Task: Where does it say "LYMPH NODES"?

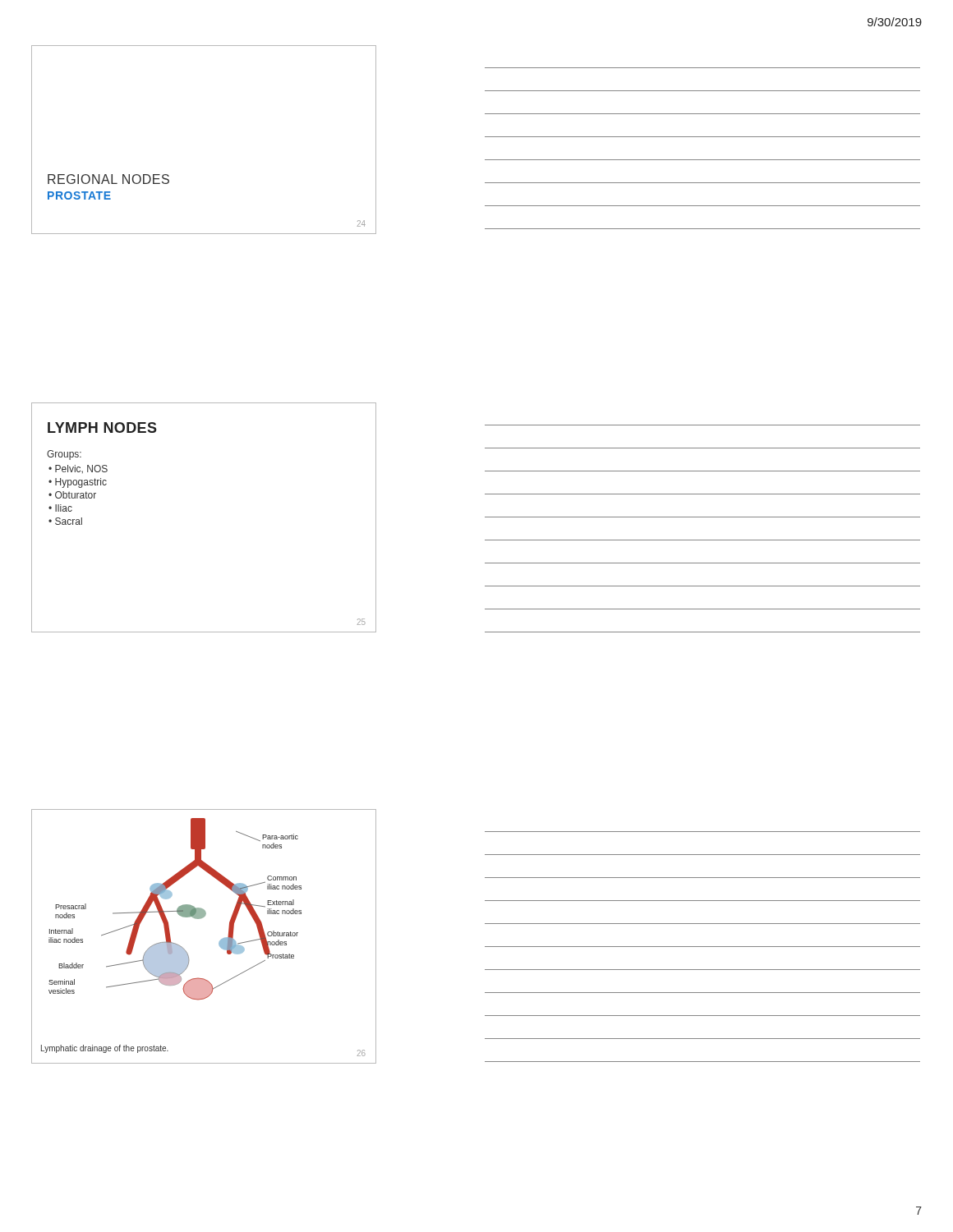Action: click(102, 428)
